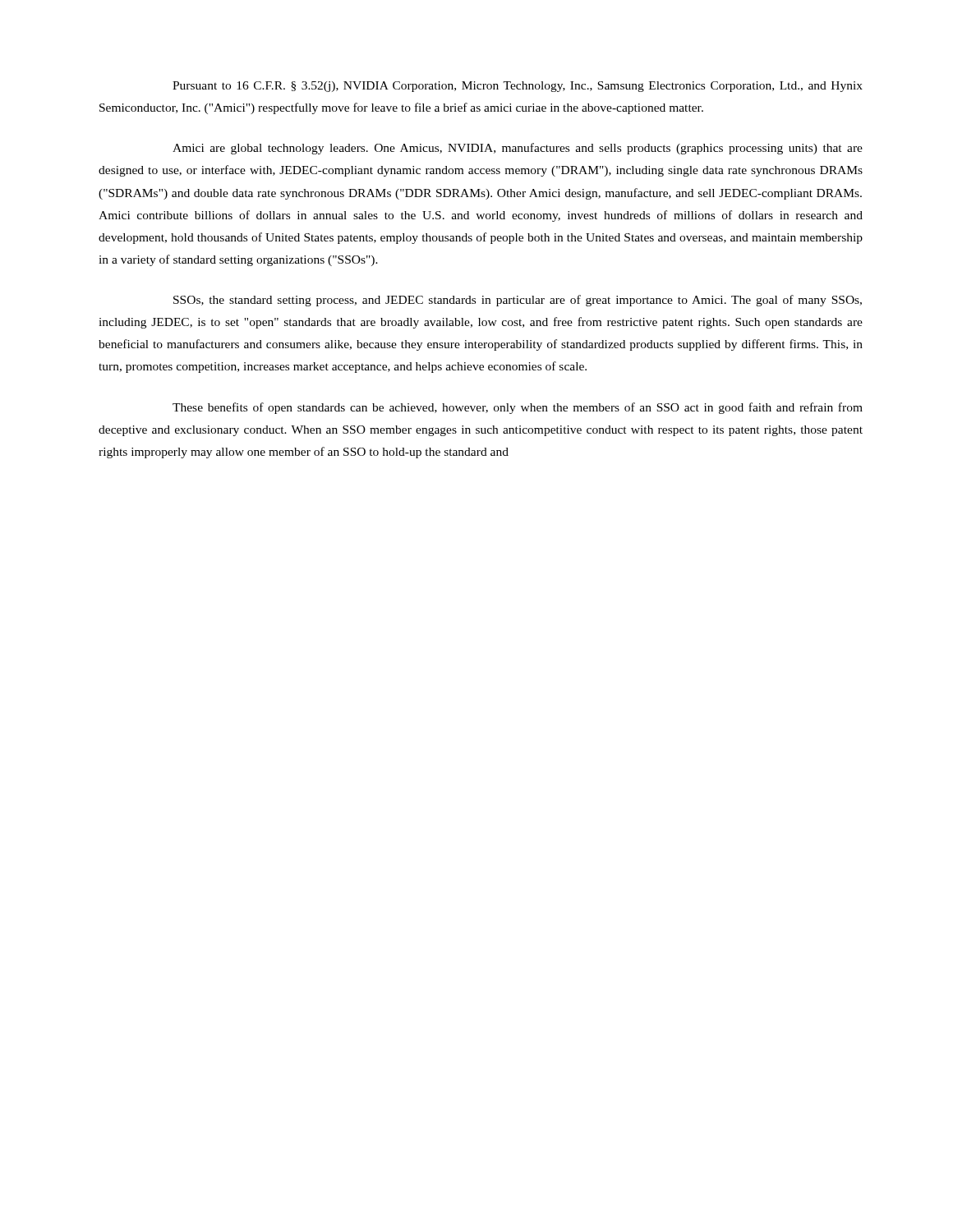Find the text block that reads "SSOs, the standard setting process, and JEDEC"
Image resolution: width=953 pixels, height=1232 pixels.
(x=481, y=333)
